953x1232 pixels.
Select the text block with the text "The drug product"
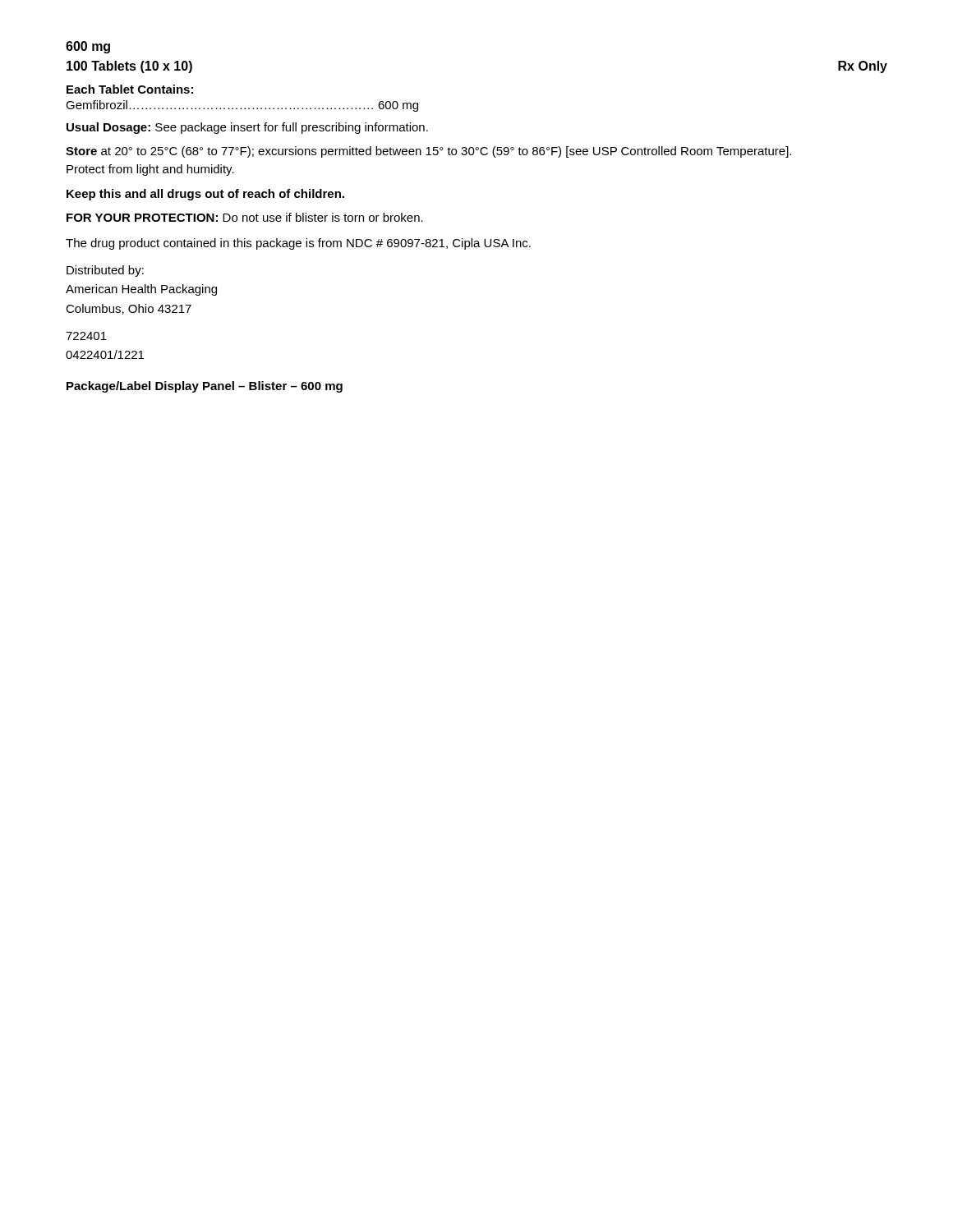point(299,243)
